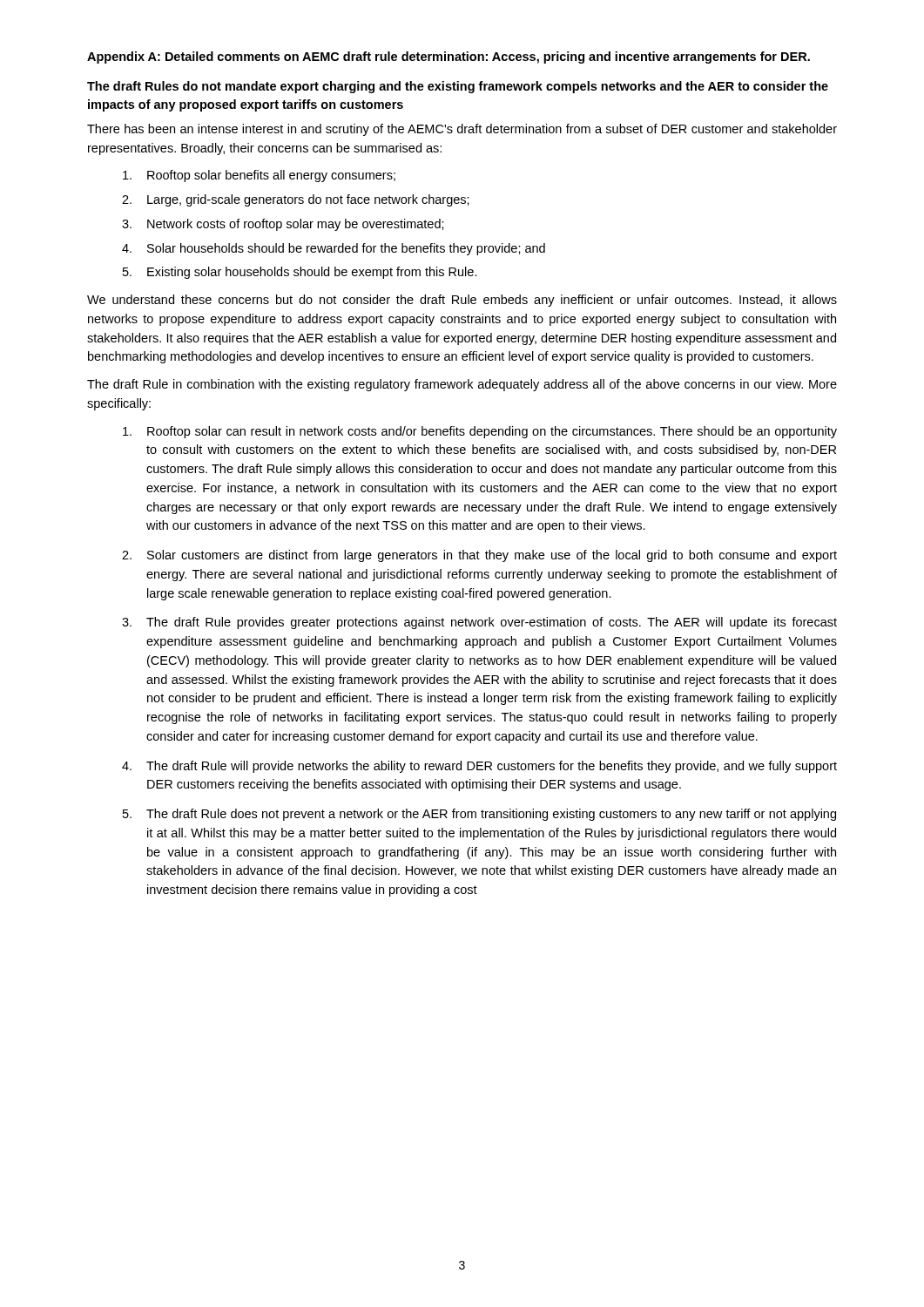Point to the block starting "4. The draft Rule will provide networks the"
This screenshot has height=1307, width=924.
click(x=479, y=776)
